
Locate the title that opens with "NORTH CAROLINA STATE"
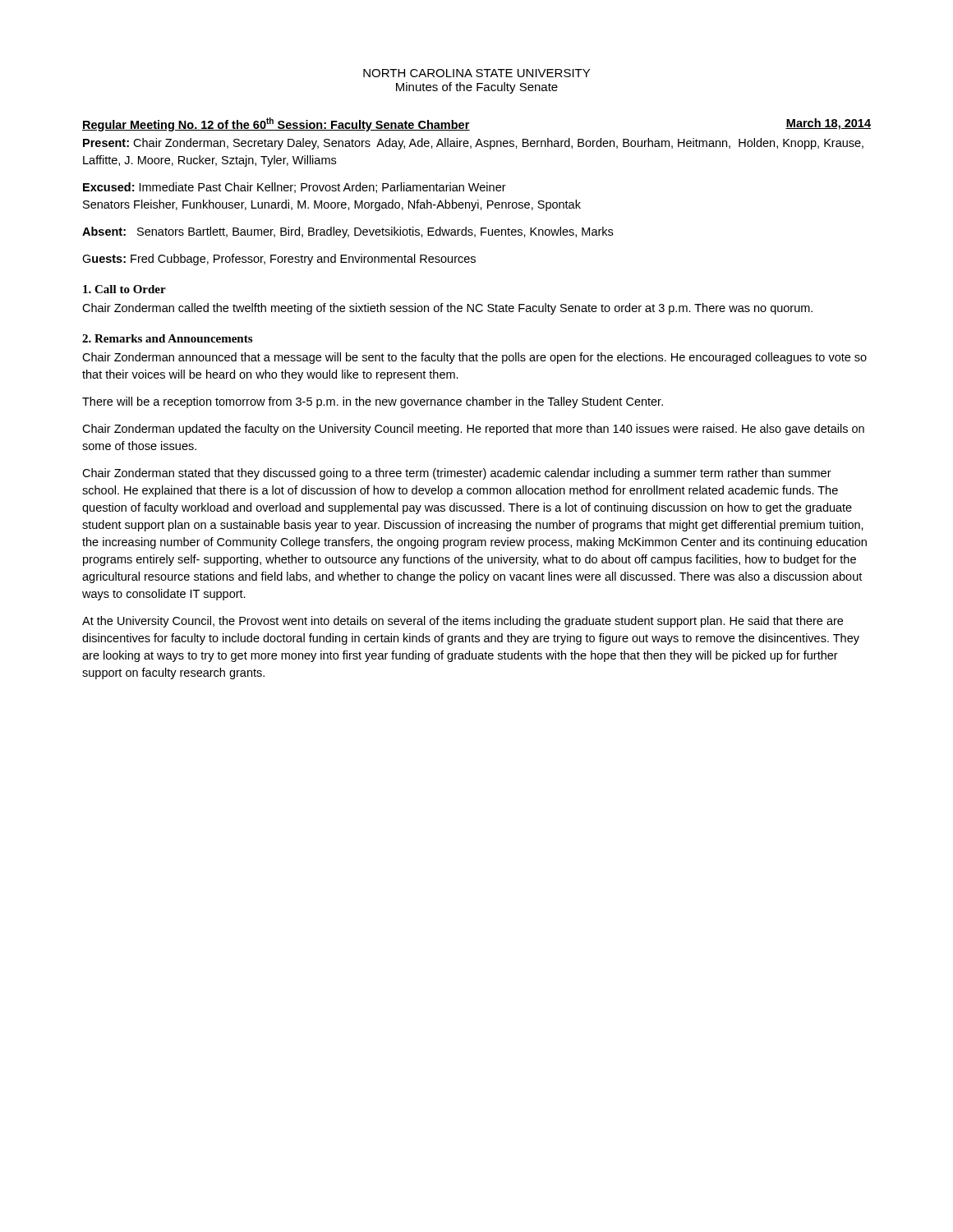coord(476,80)
